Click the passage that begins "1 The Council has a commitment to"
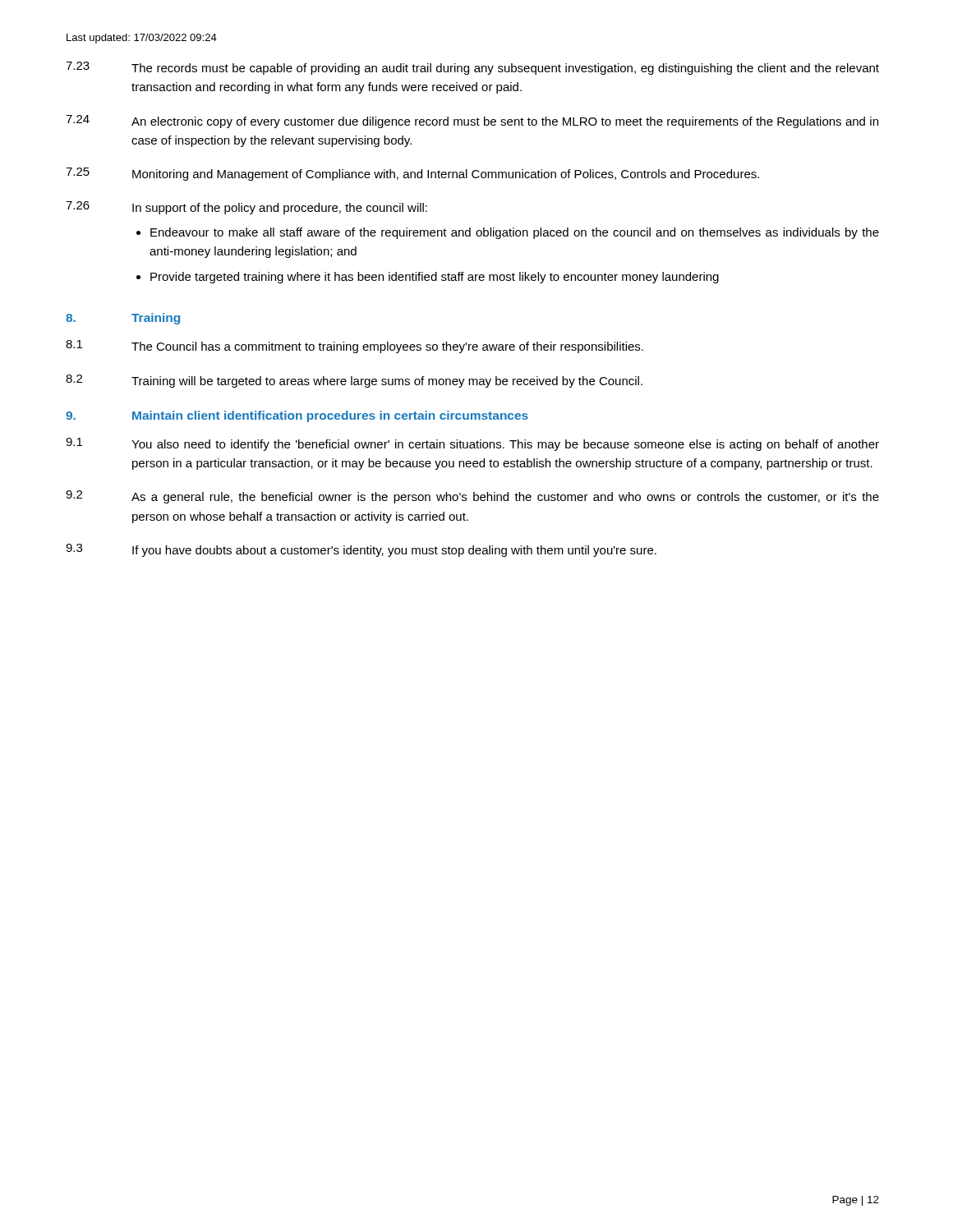Viewport: 953px width, 1232px height. pos(472,346)
